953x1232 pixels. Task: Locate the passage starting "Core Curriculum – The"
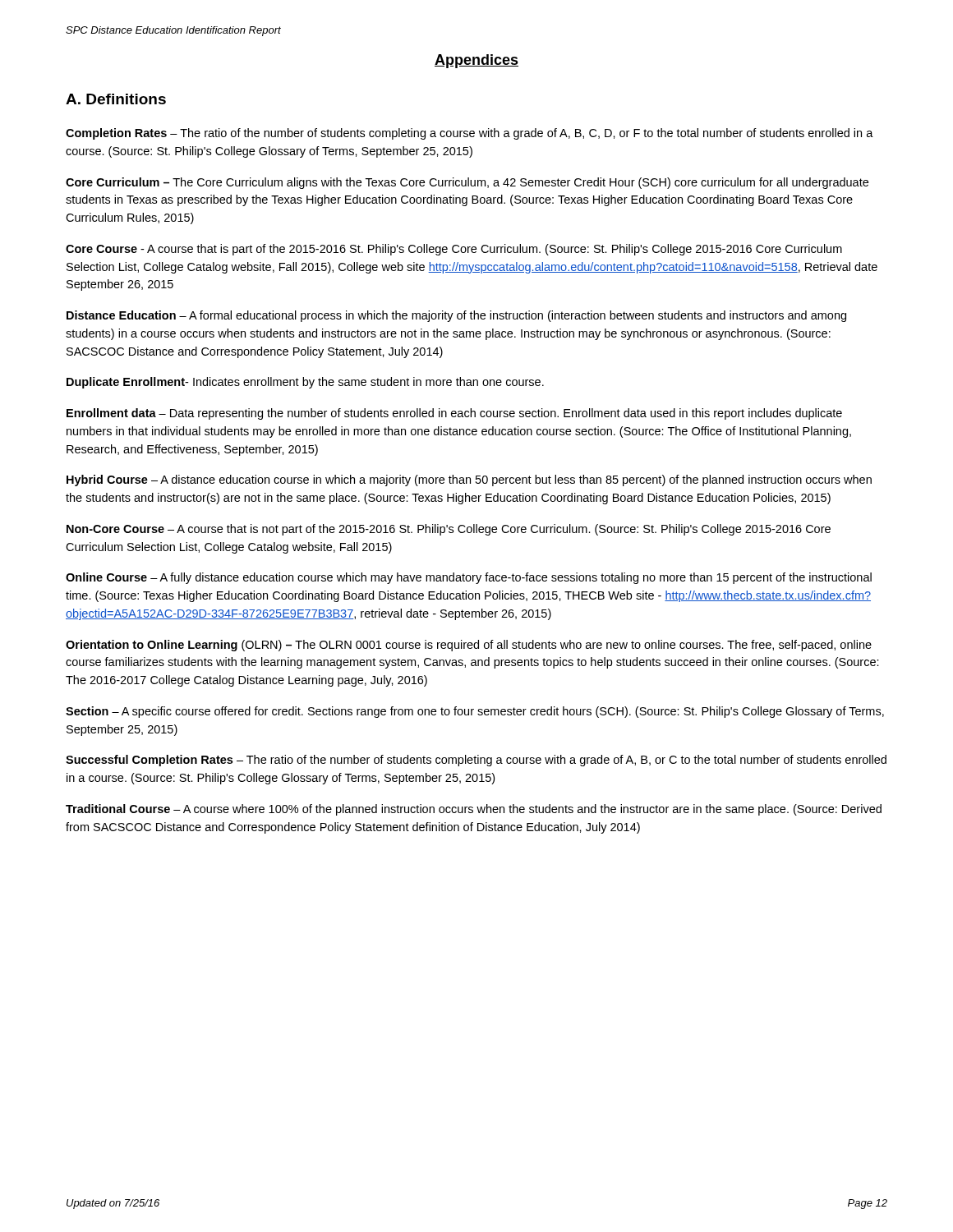click(467, 200)
